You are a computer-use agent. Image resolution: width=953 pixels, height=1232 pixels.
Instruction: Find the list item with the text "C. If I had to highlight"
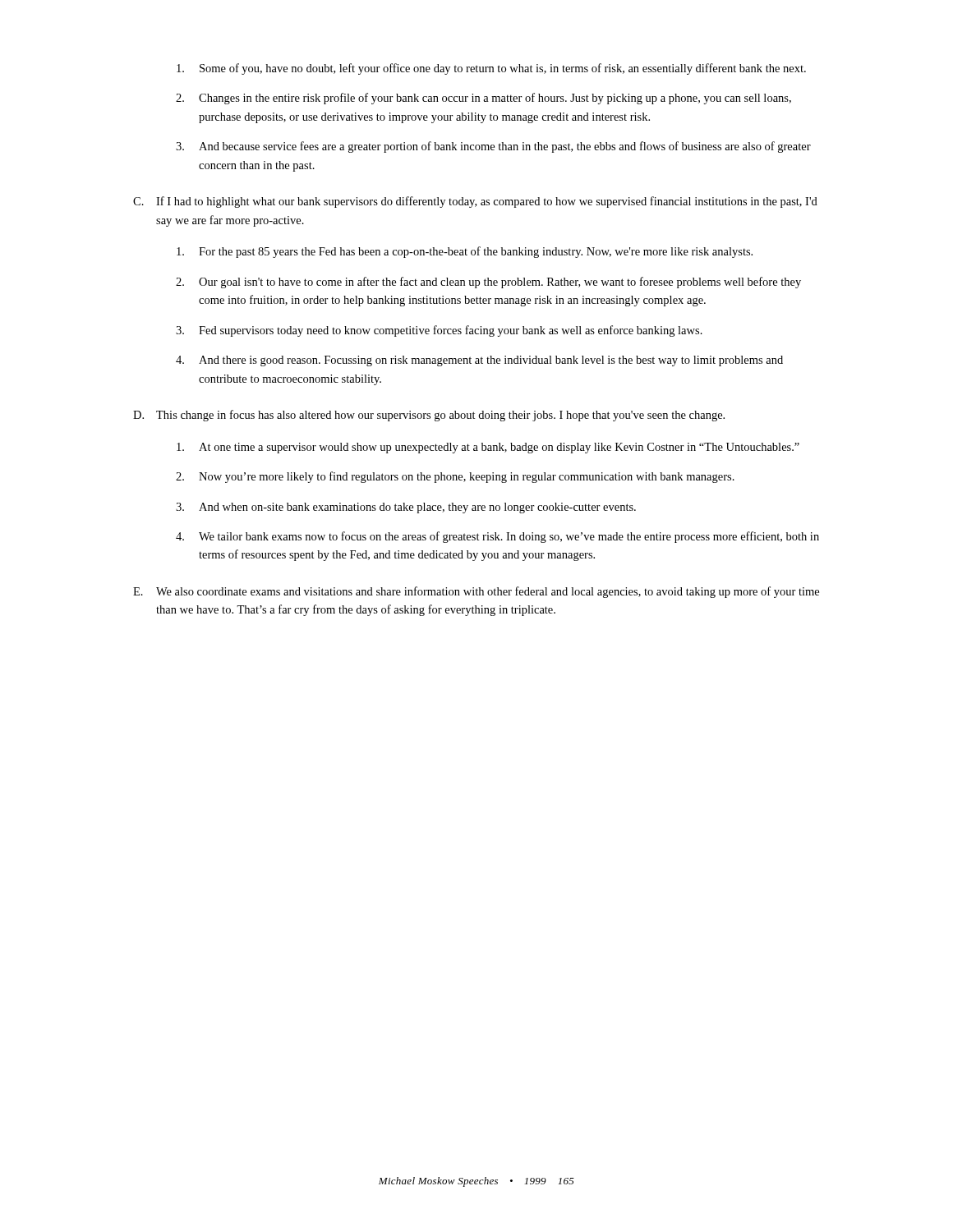pyautogui.click(x=478, y=211)
